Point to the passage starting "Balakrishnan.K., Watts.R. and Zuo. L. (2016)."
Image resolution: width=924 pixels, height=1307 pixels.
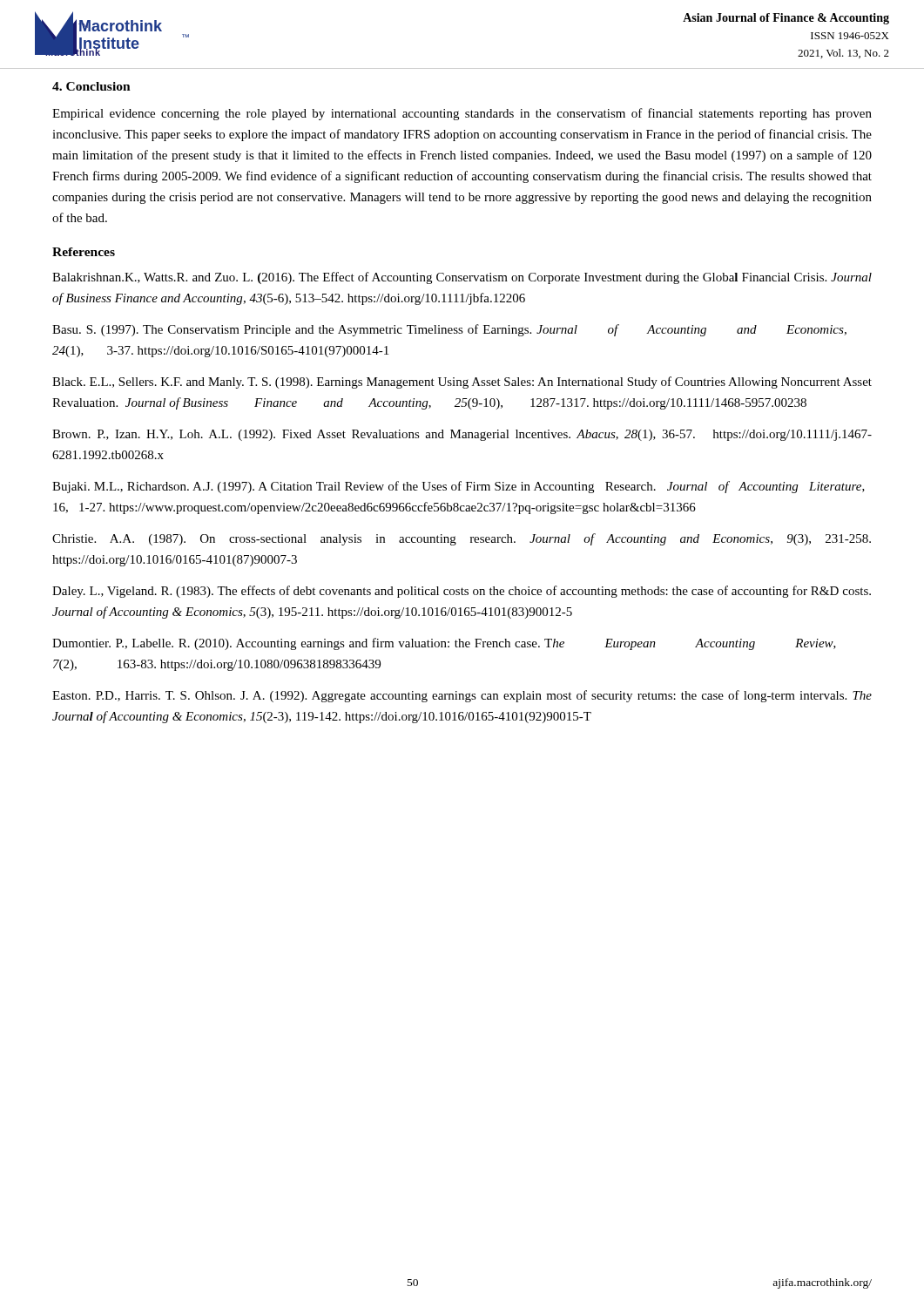pyautogui.click(x=462, y=288)
